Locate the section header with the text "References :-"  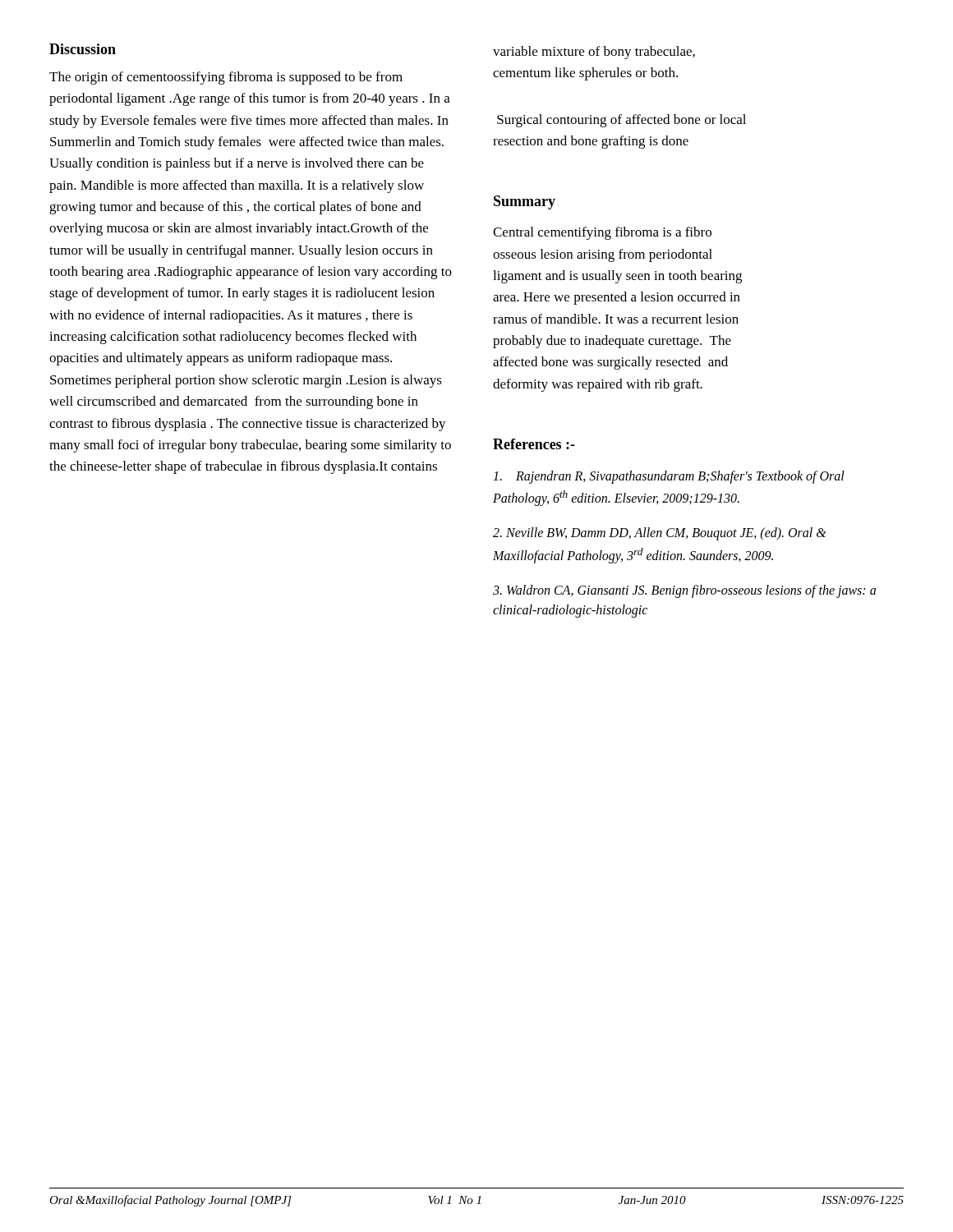534,444
